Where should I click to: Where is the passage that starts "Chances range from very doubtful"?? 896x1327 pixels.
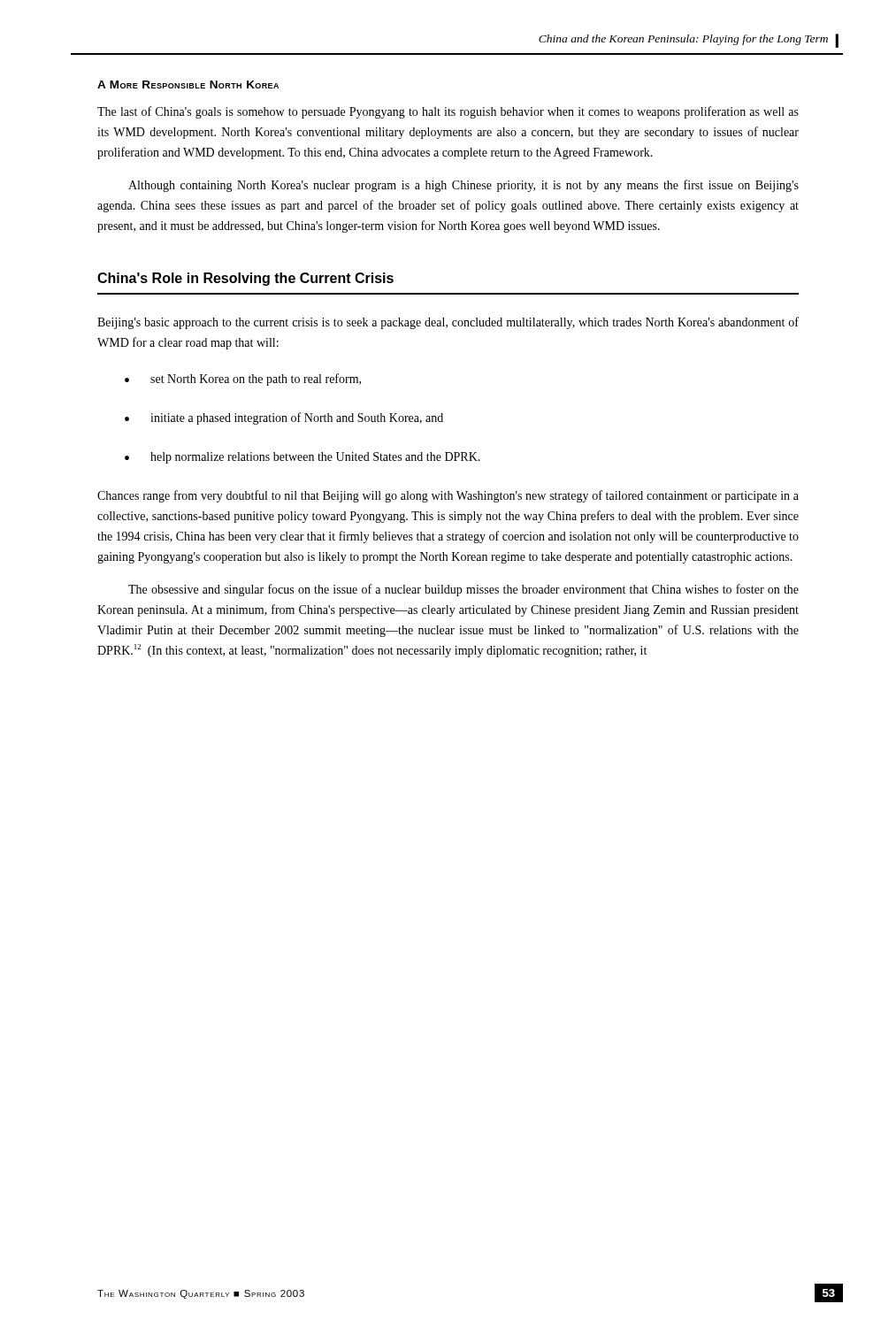pyautogui.click(x=448, y=526)
